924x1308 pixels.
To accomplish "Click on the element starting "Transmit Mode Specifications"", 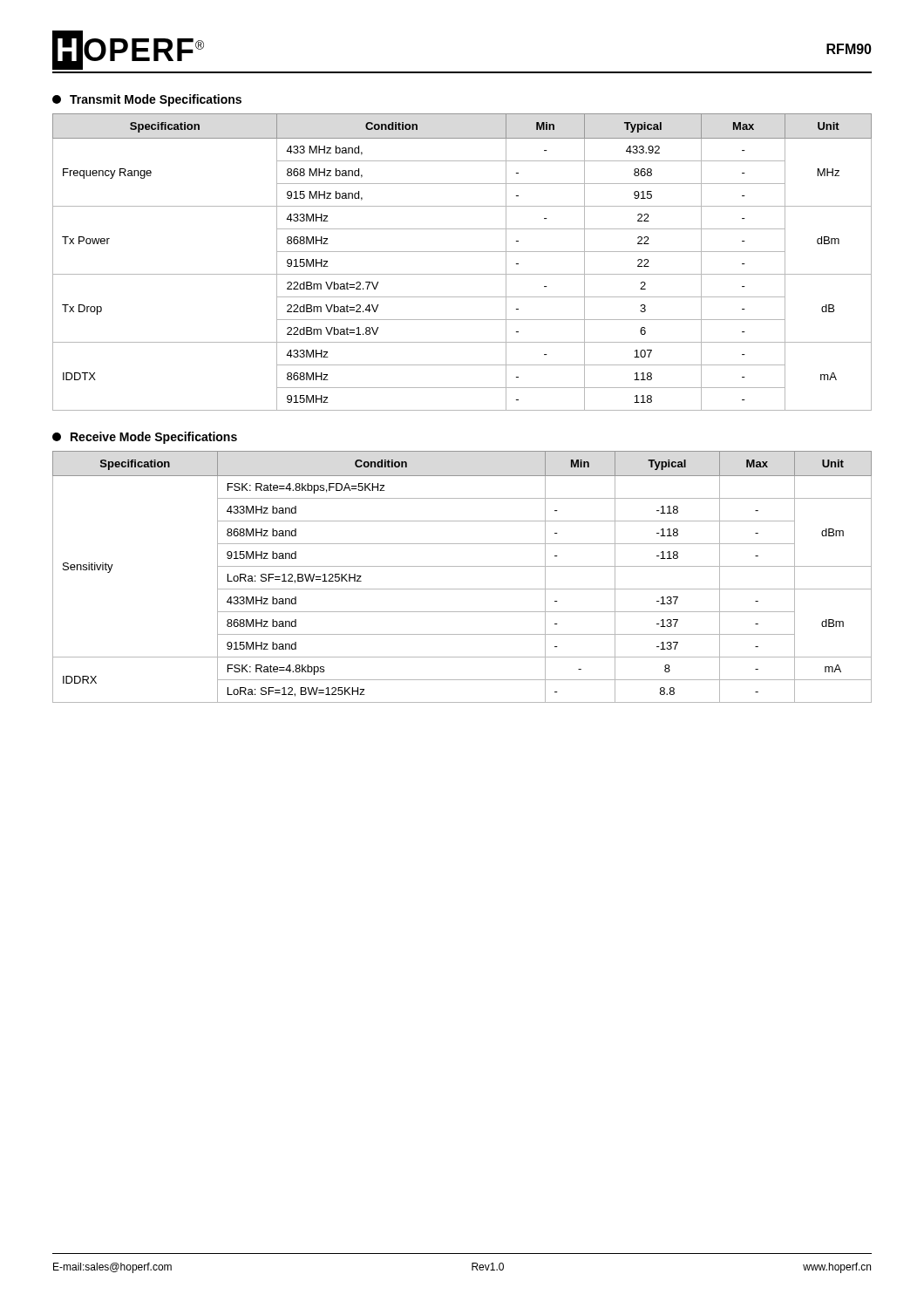I will coord(156,99).
